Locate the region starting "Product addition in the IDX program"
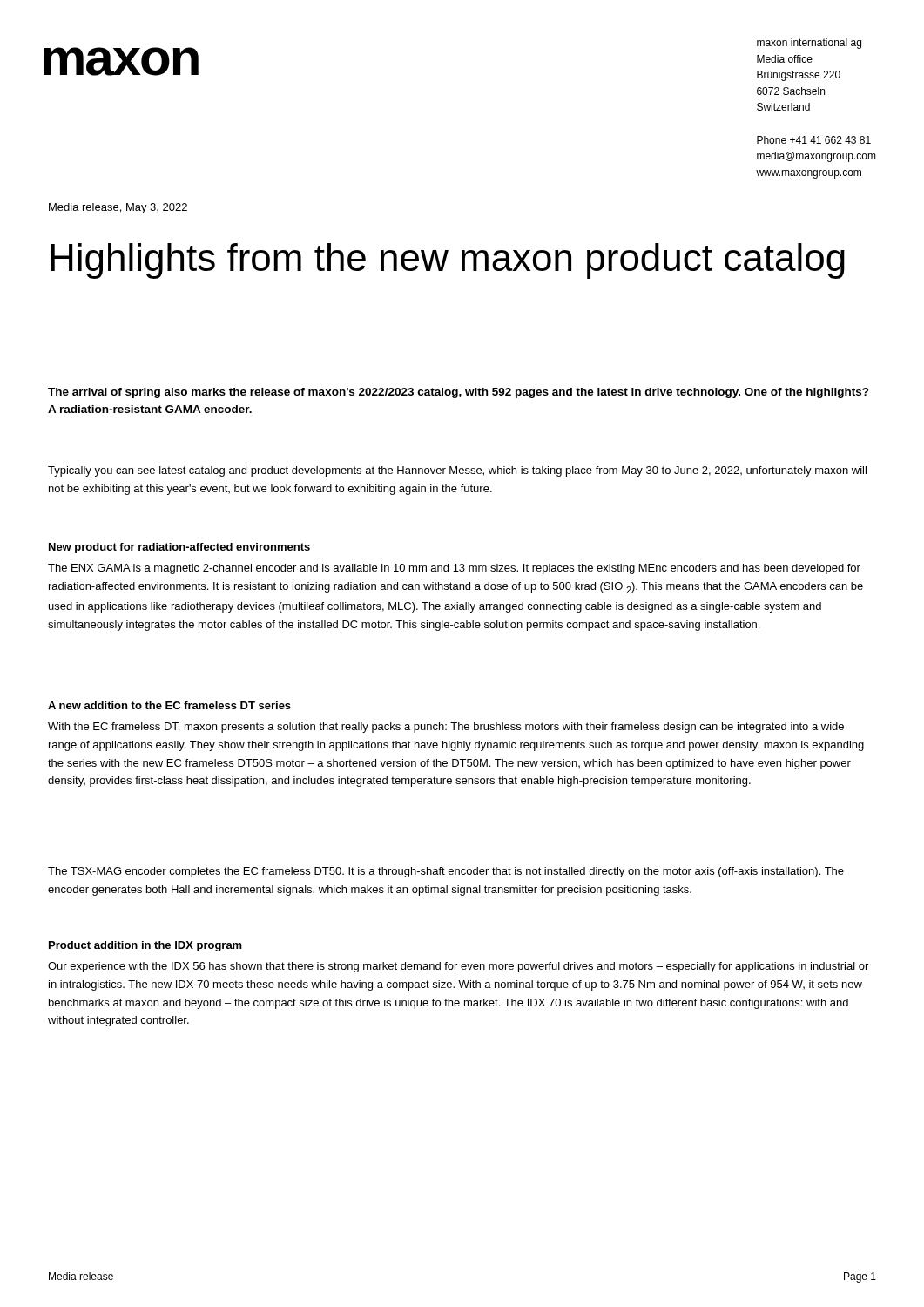The height and width of the screenshot is (1307, 924). pos(145,945)
